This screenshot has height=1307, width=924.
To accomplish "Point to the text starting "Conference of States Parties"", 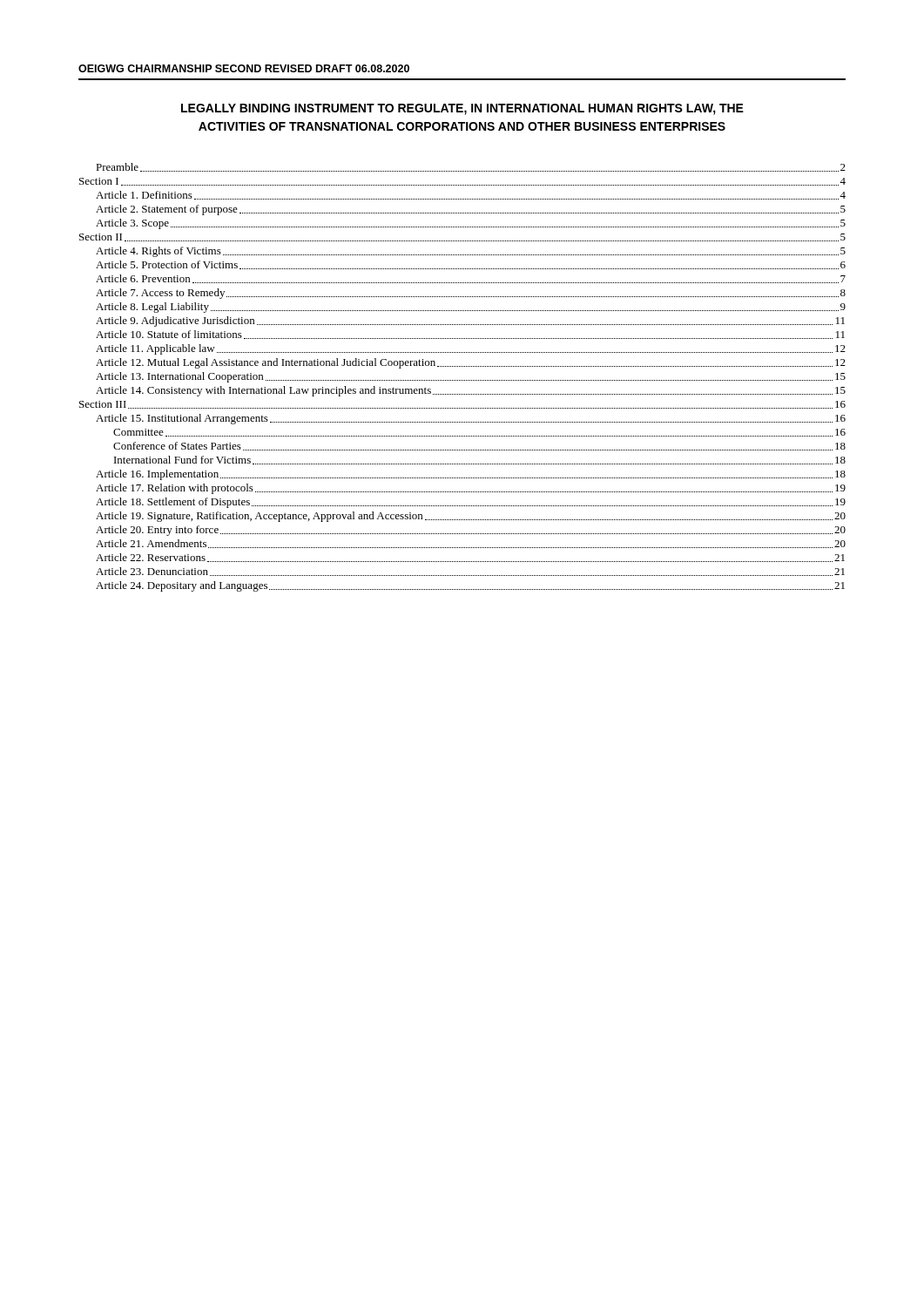I will (479, 446).
